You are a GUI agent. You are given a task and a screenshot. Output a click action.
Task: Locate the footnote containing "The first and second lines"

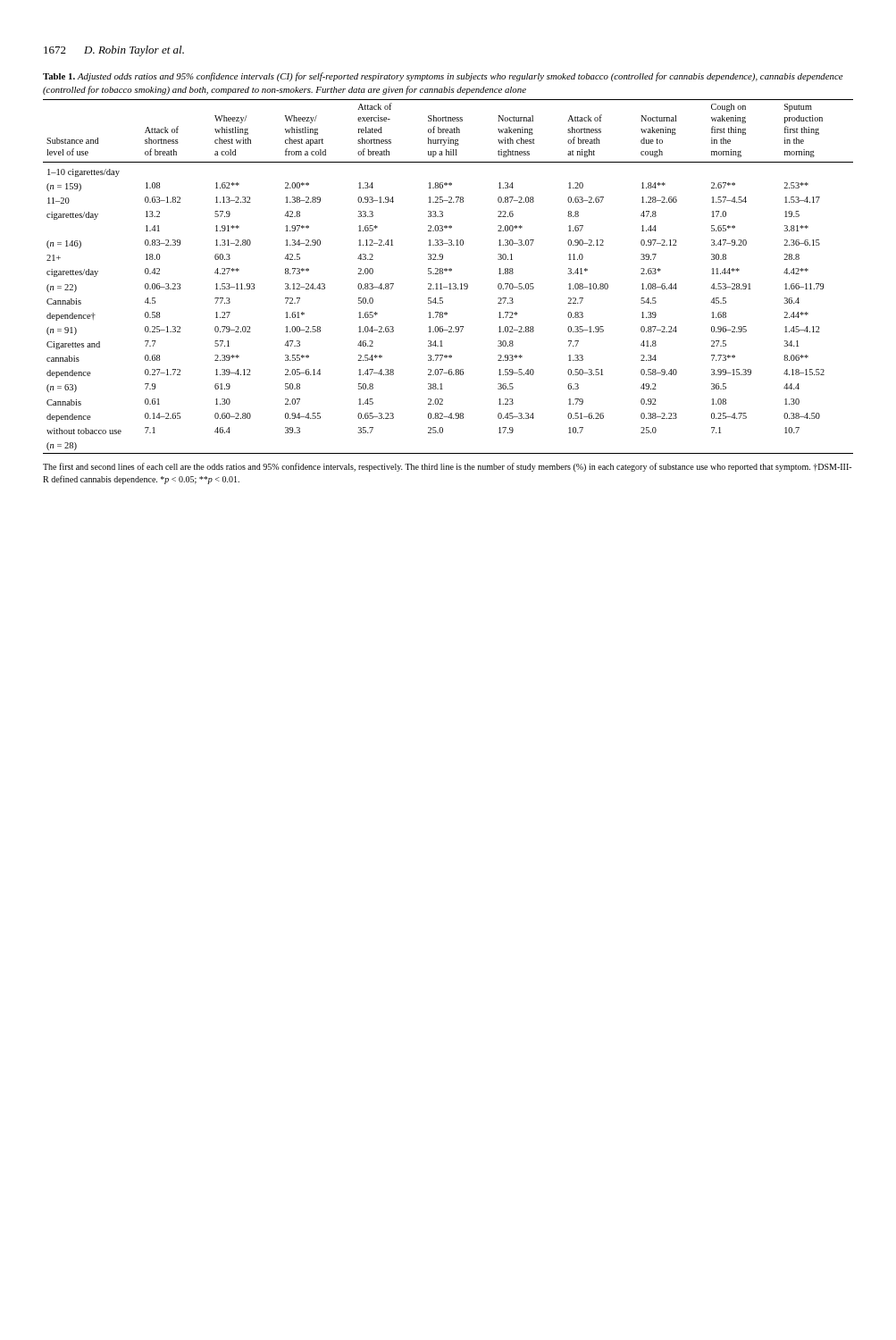point(447,473)
